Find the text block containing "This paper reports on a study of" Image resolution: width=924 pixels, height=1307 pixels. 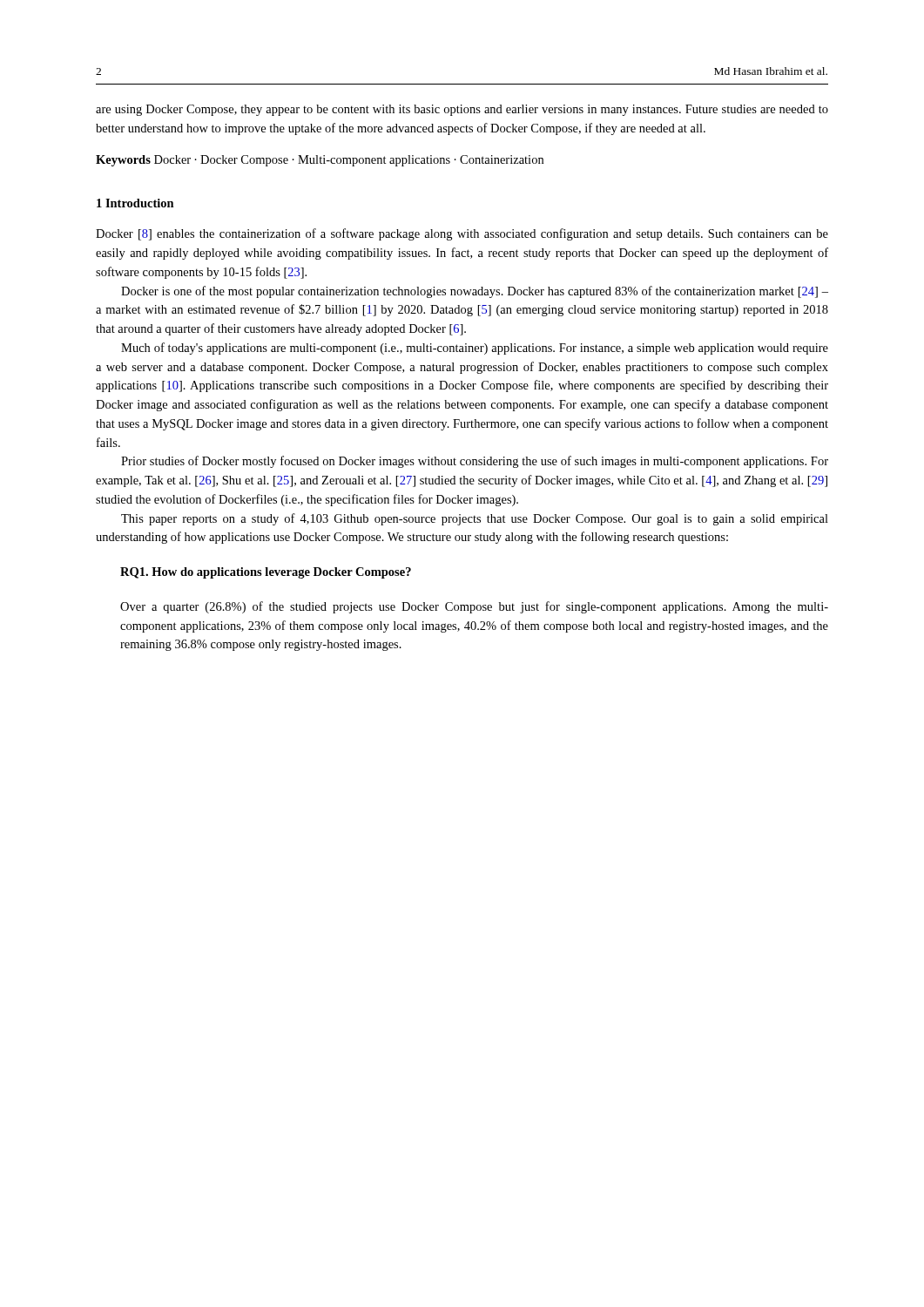462,528
